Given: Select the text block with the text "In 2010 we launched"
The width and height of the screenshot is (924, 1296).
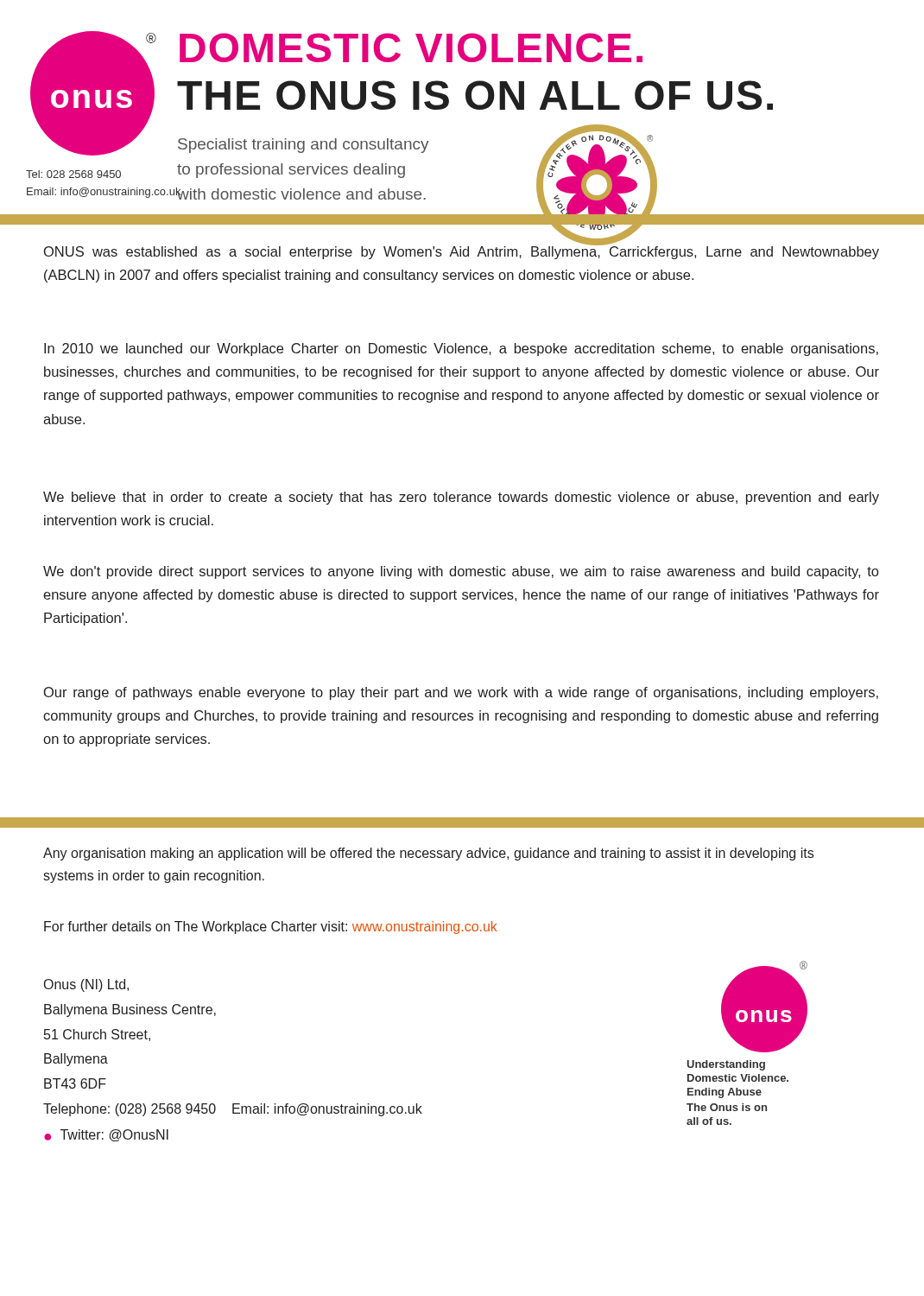Looking at the screenshot, I should click(x=461, y=383).
